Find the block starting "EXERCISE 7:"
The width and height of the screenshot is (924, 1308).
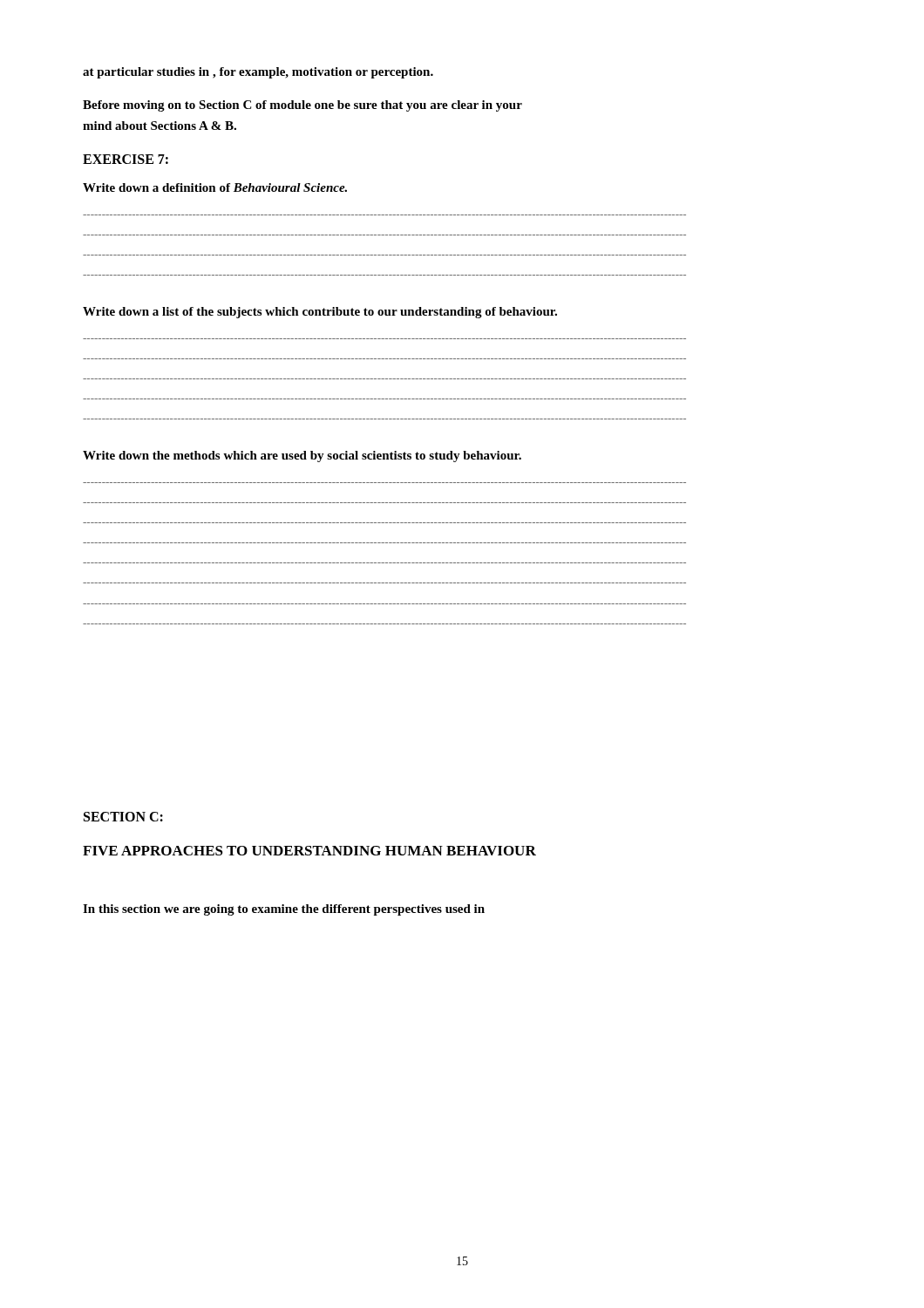click(x=126, y=159)
